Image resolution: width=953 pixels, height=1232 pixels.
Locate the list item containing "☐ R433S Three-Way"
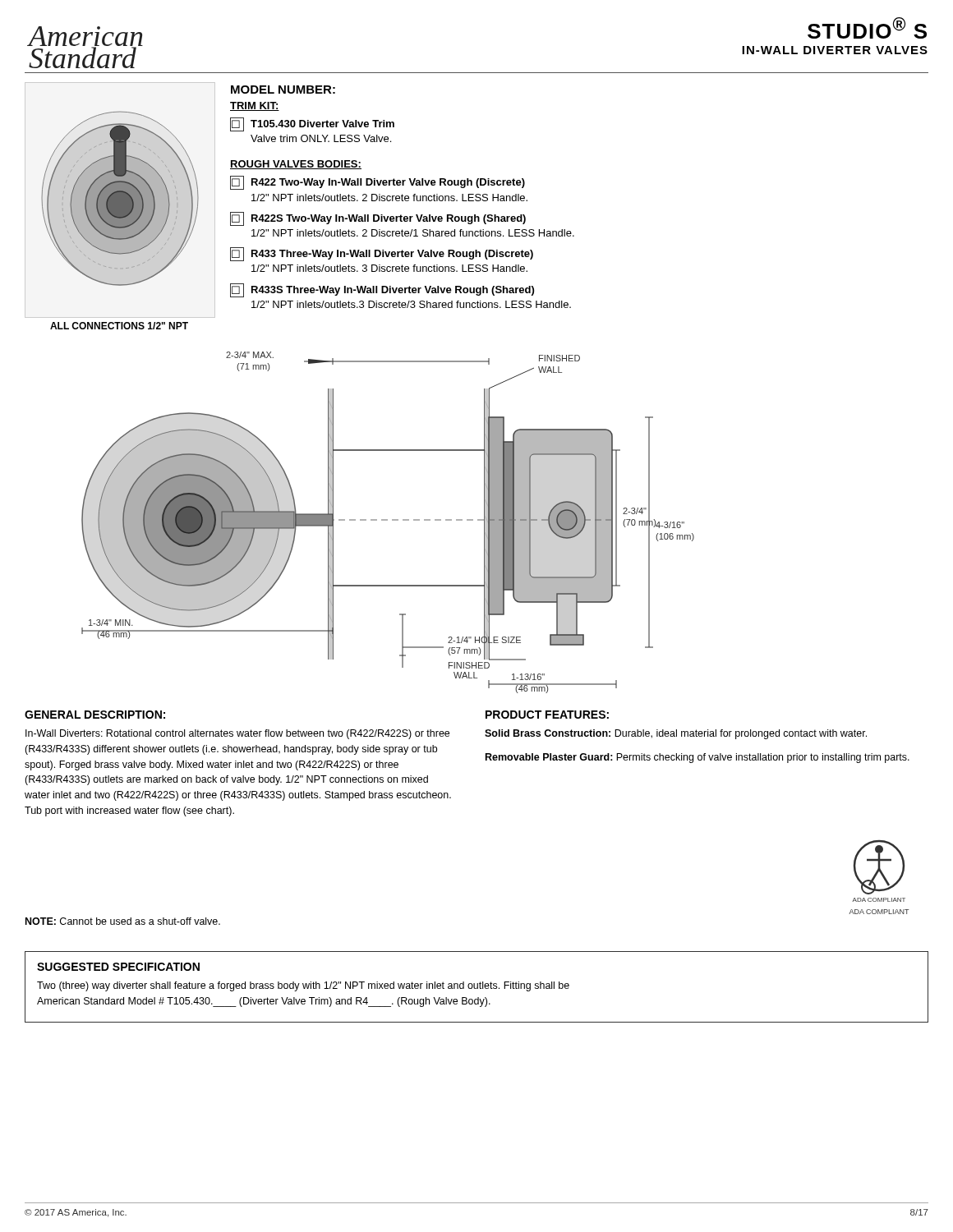click(401, 297)
